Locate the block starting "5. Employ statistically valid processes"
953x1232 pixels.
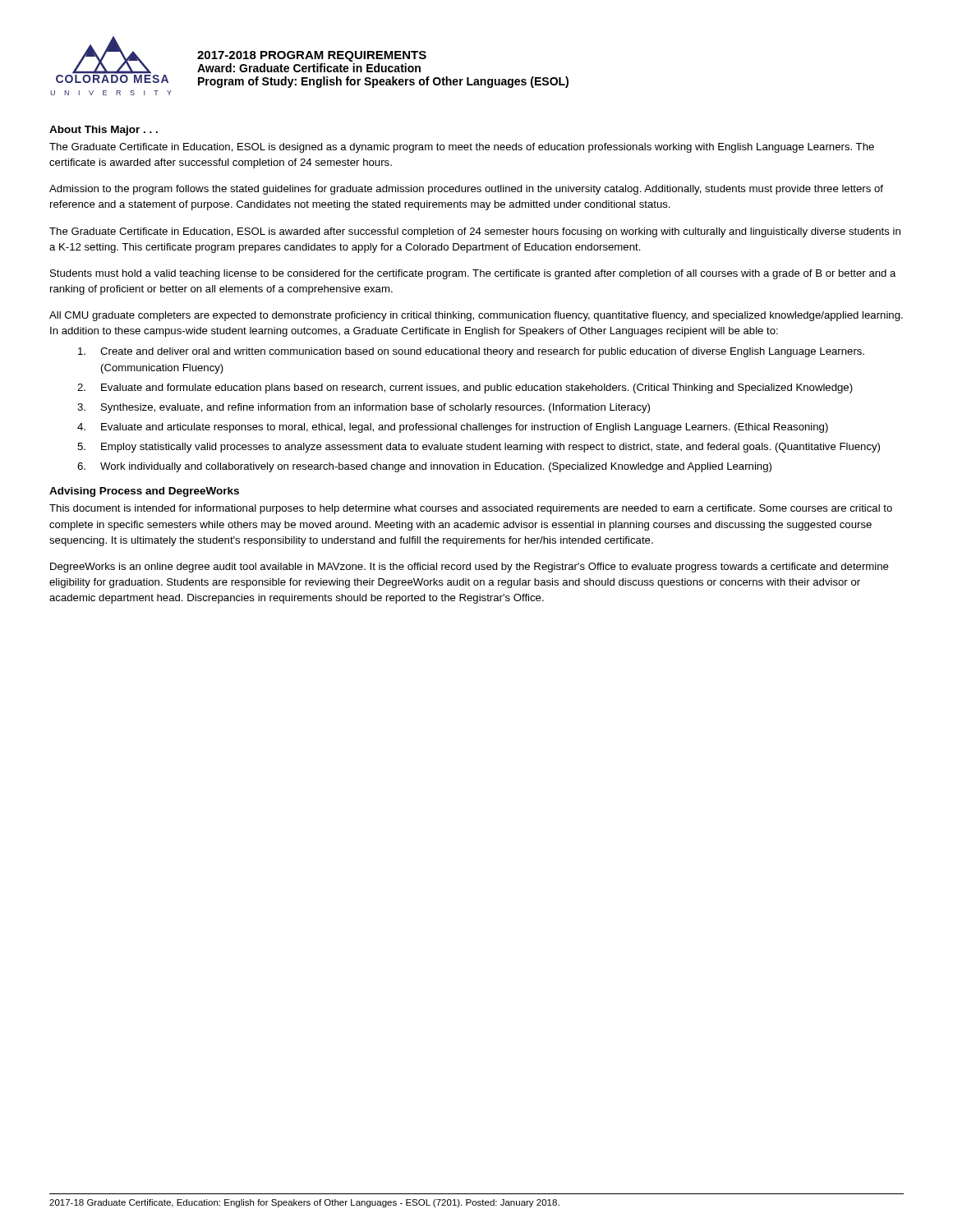coord(485,447)
